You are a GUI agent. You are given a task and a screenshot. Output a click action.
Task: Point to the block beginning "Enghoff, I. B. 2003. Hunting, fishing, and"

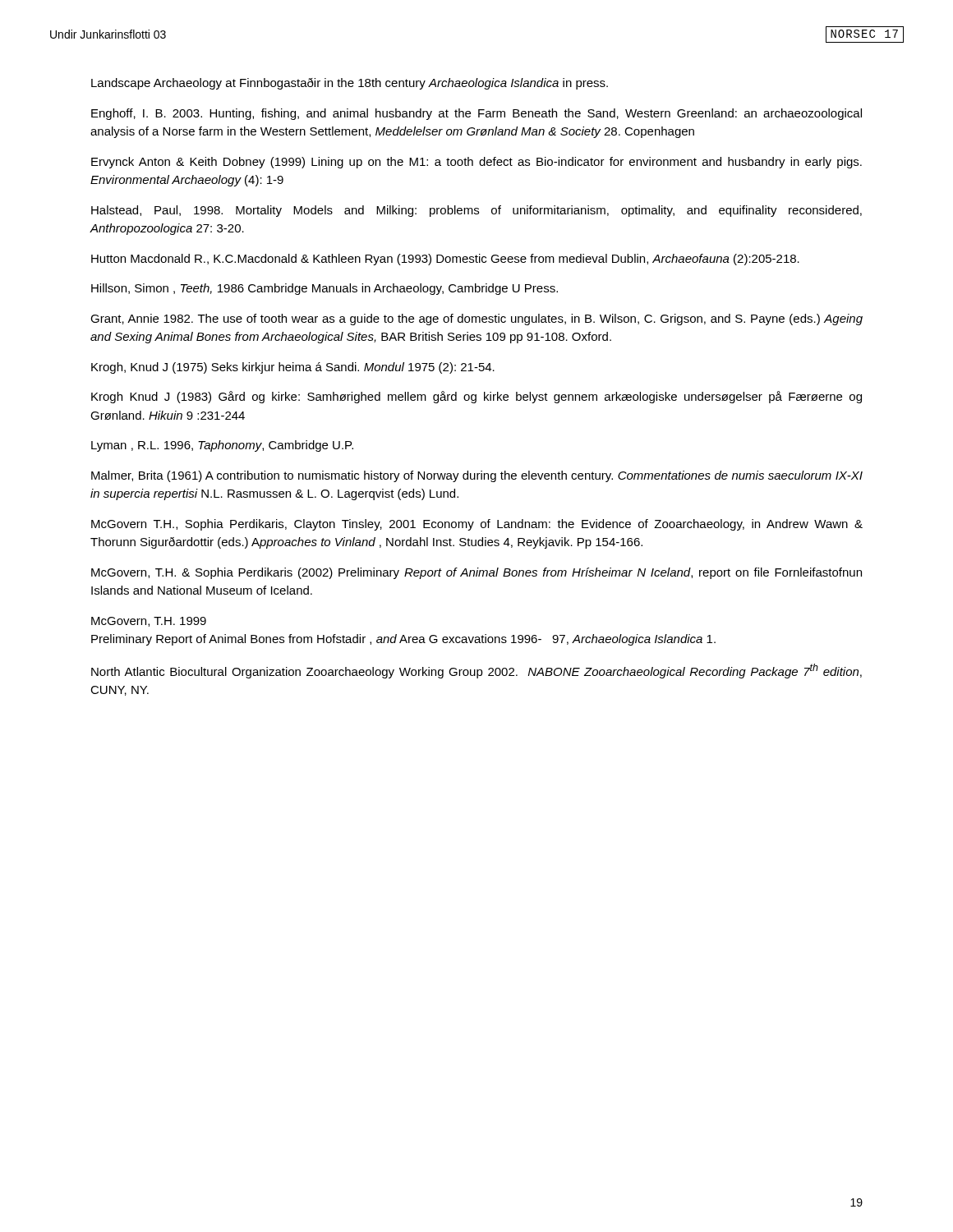(476, 122)
